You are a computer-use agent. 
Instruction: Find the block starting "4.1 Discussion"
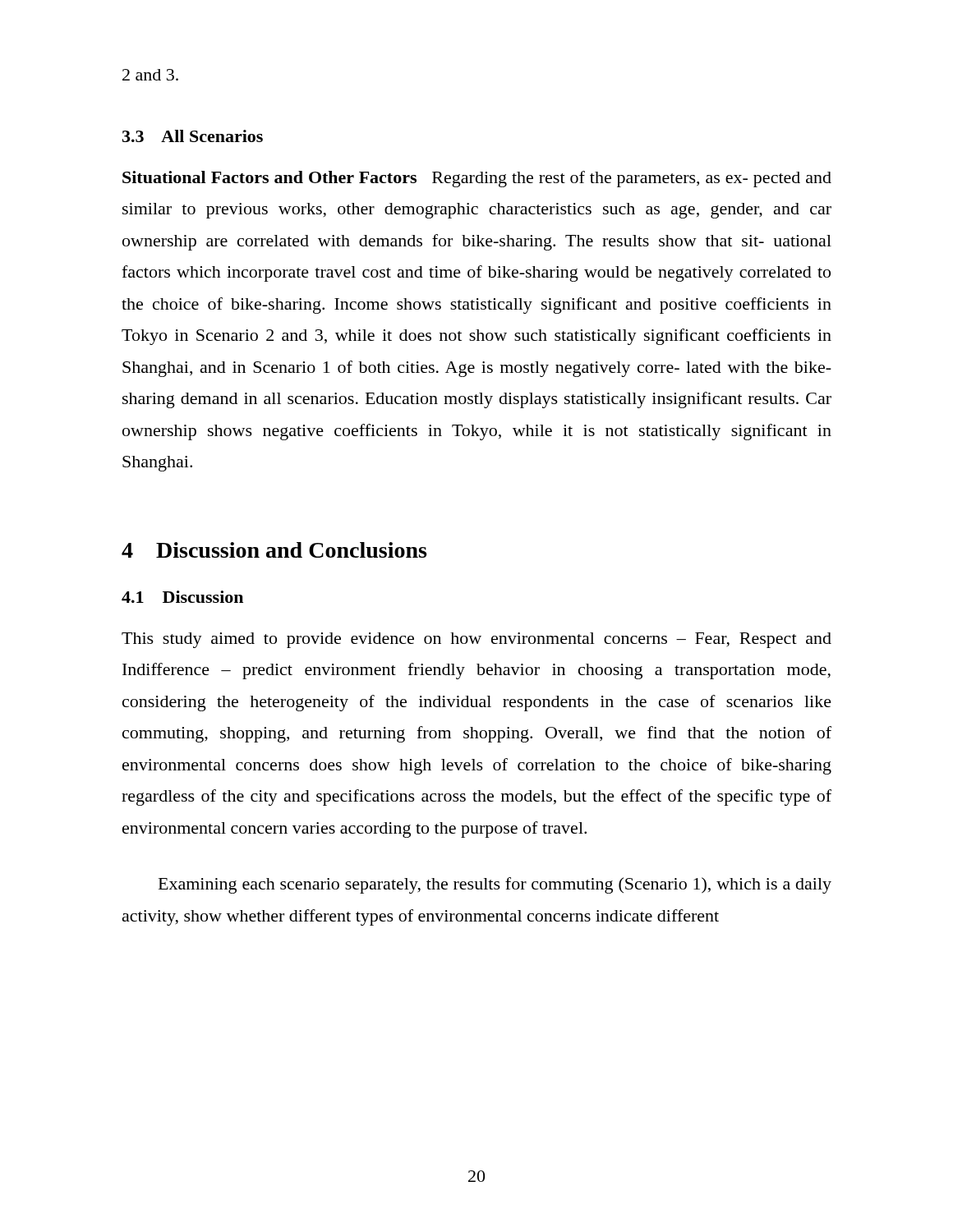[x=183, y=596]
